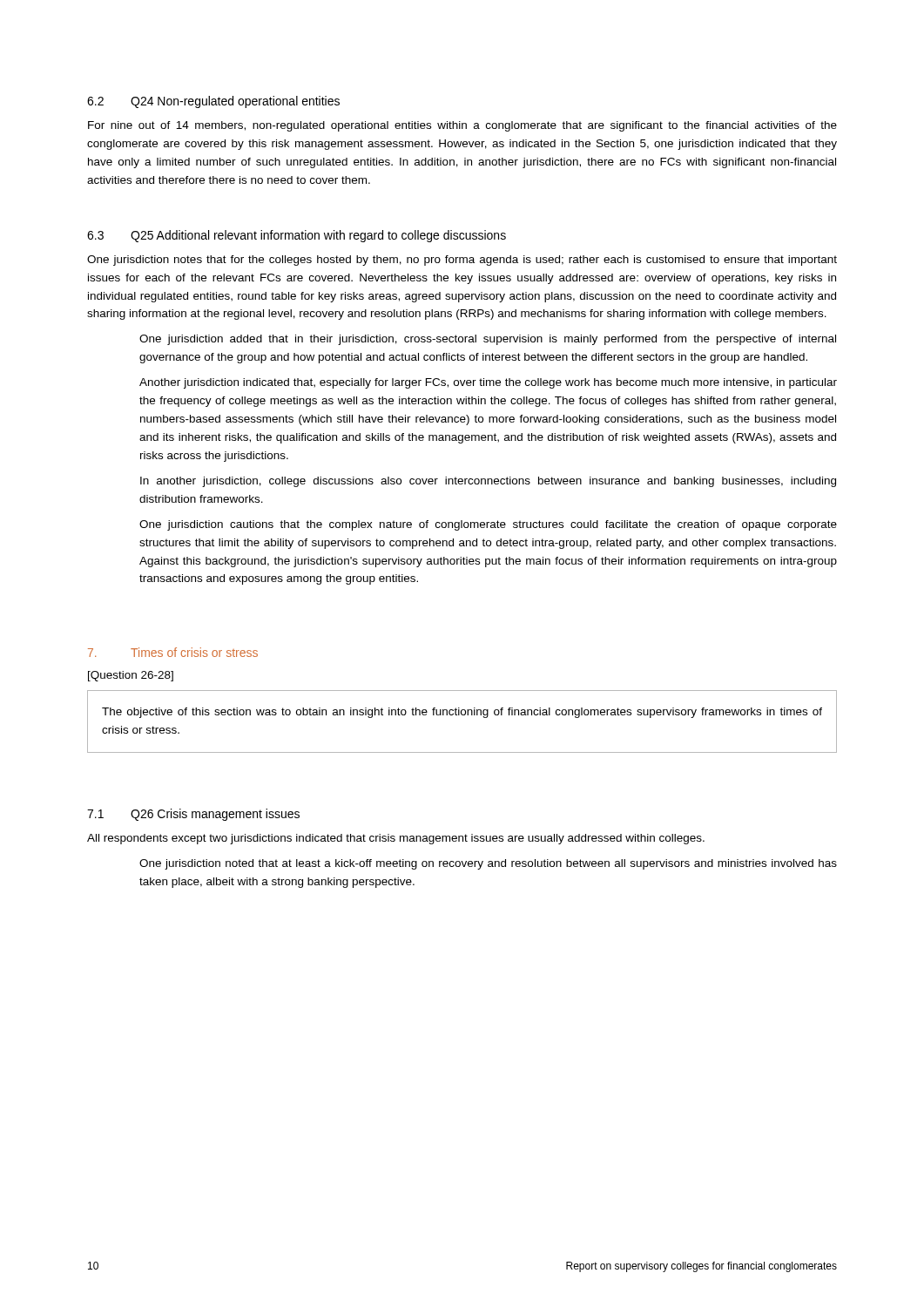Find the element starting "All respondents except two jurisdictions indicated"

pos(396,838)
